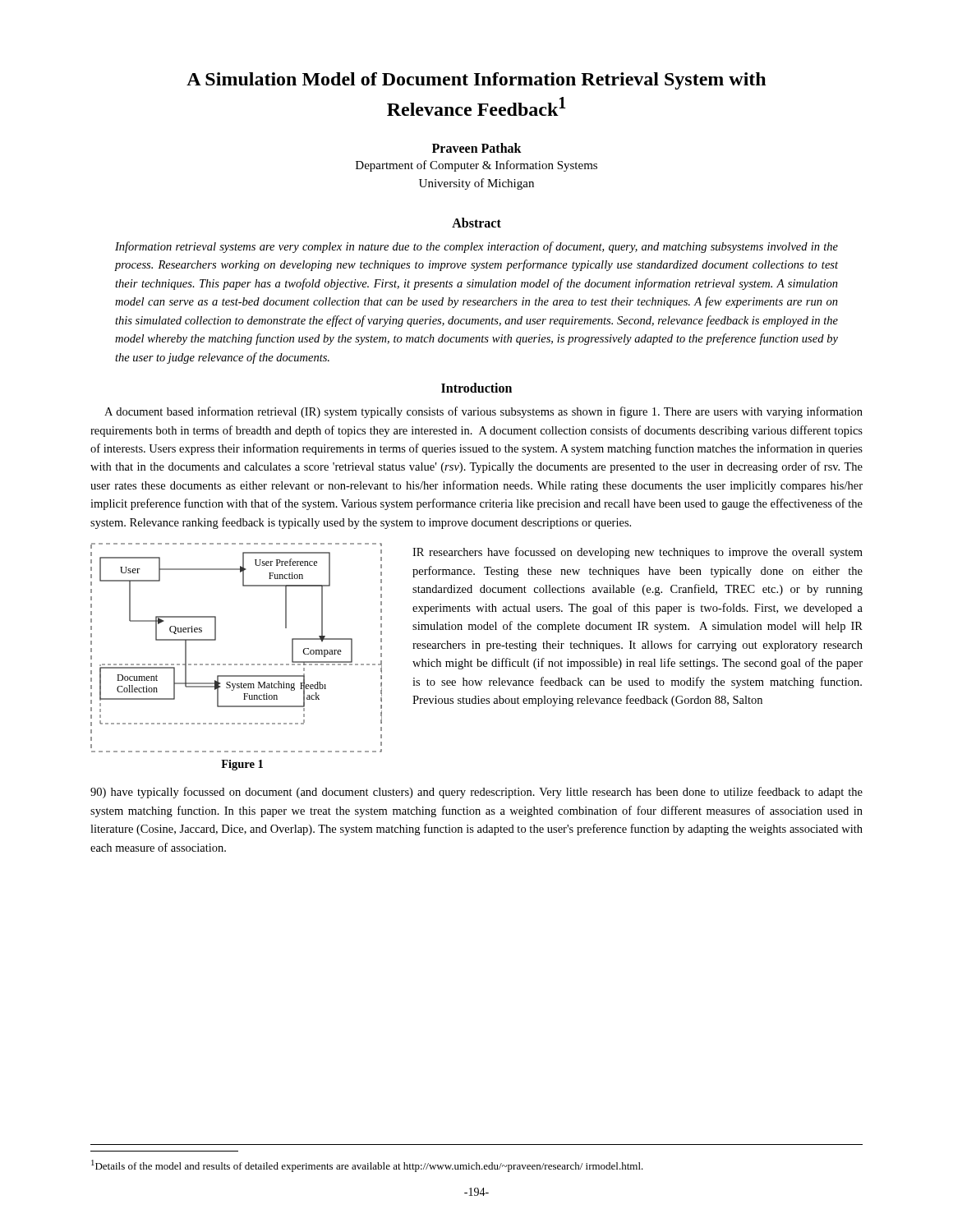Locate the text block that reads "IR researchers have focussed on developing new techniques"

coord(638,626)
